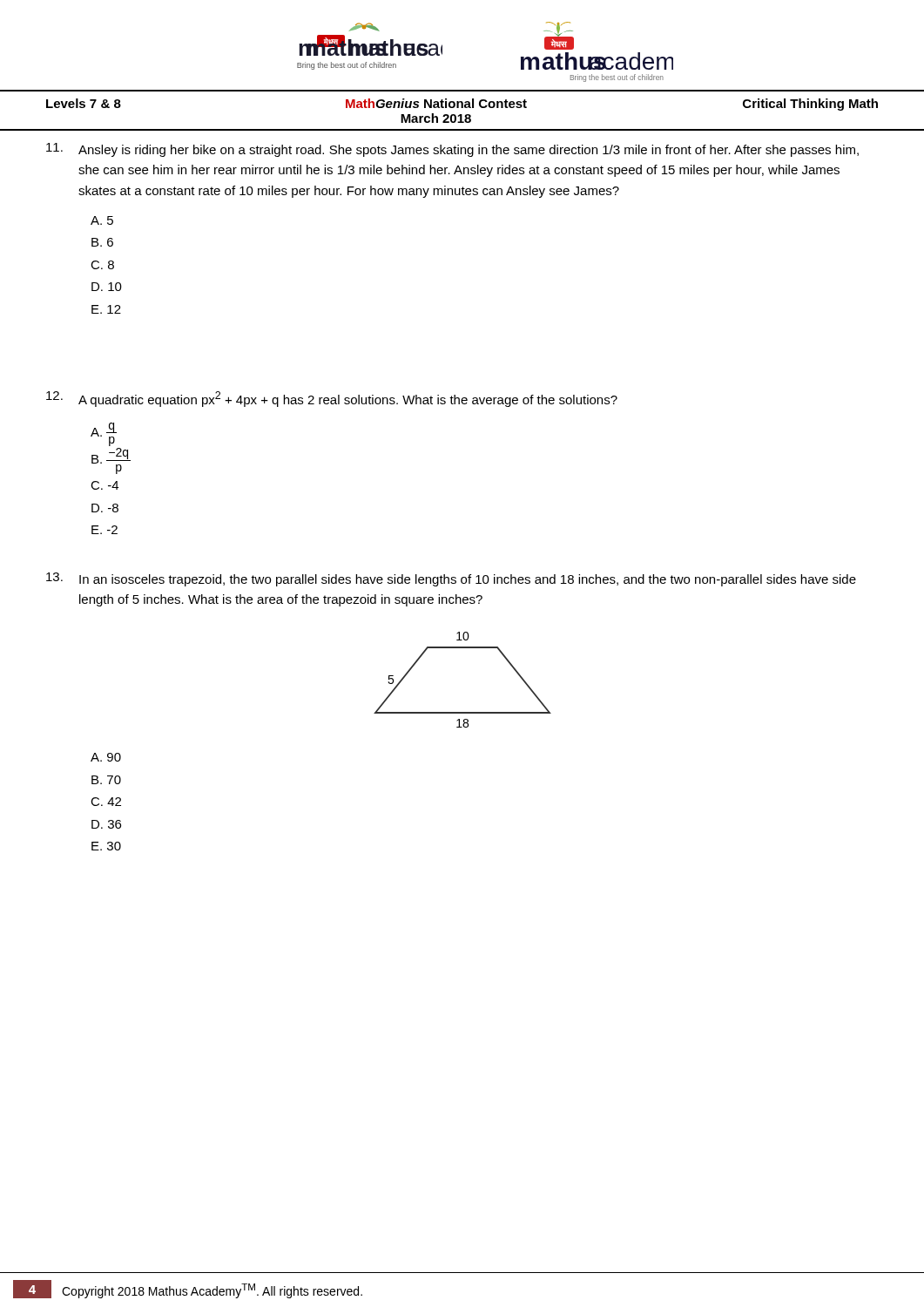Click on the list item with the text "E. 30"
This screenshot has height=1307, width=924.
(x=106, y=846)
